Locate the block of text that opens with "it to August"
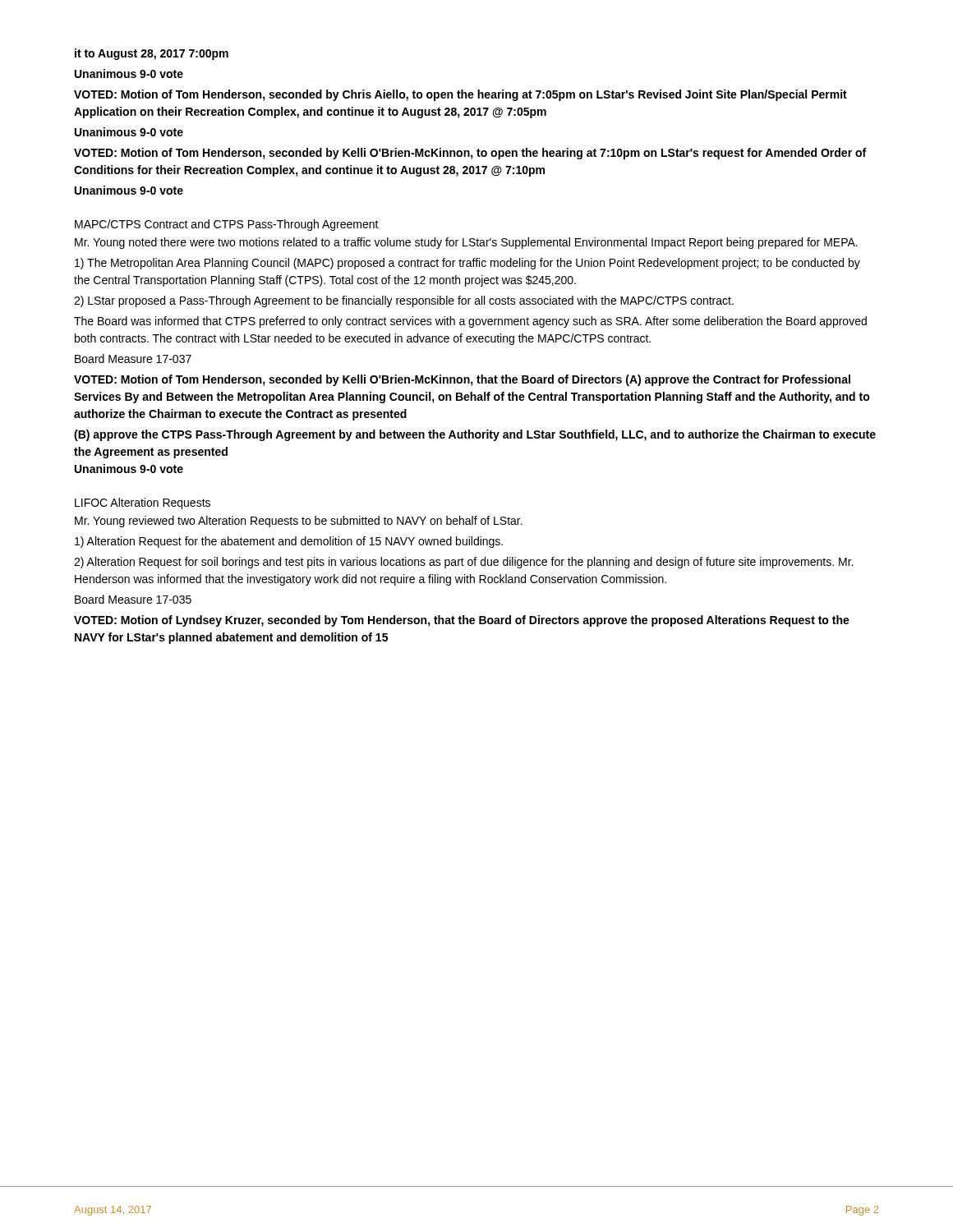The width and height of the screenshot is (953, 1232). [151, 53]
